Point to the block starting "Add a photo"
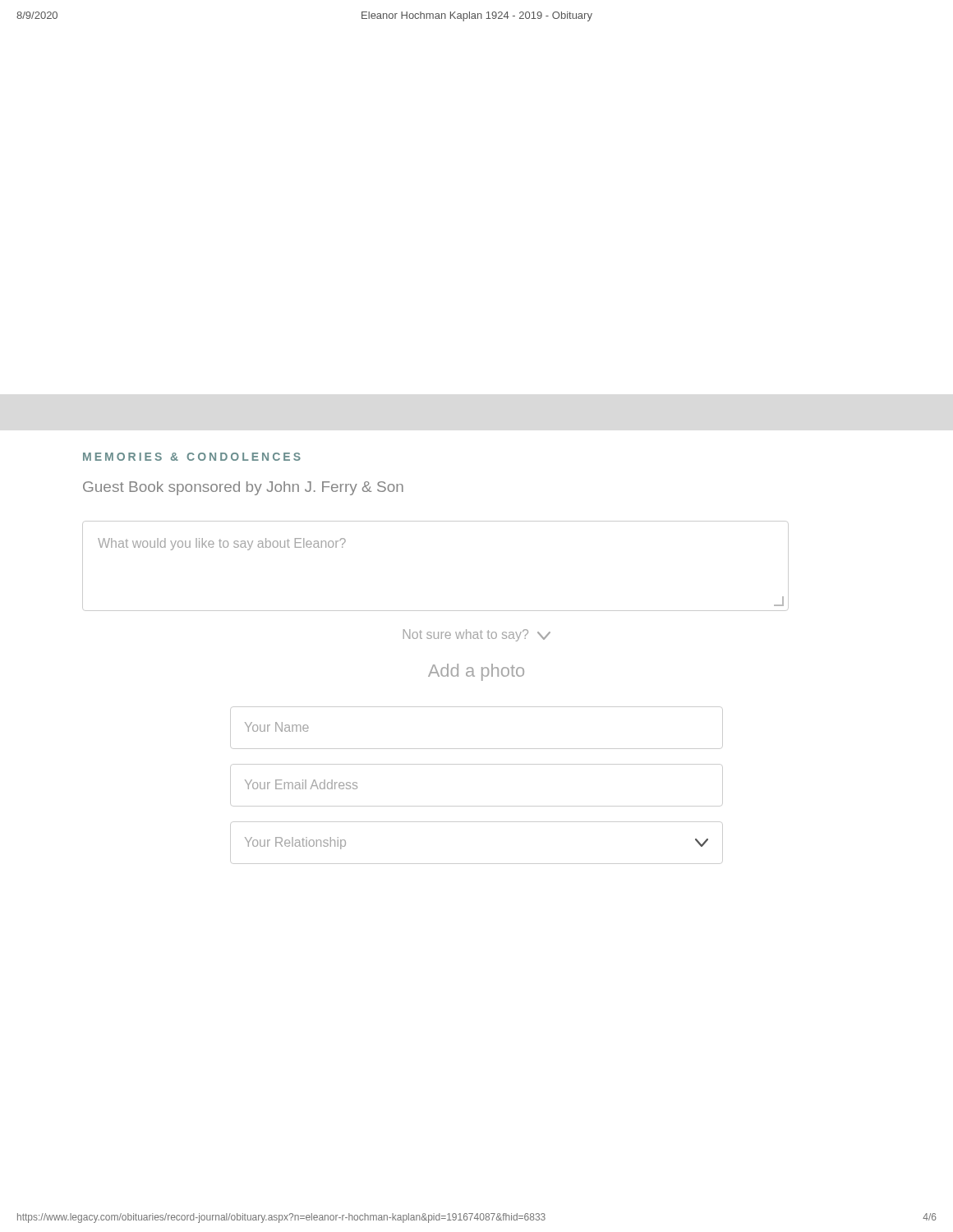The image size is (953, 1232). [476, 671]
